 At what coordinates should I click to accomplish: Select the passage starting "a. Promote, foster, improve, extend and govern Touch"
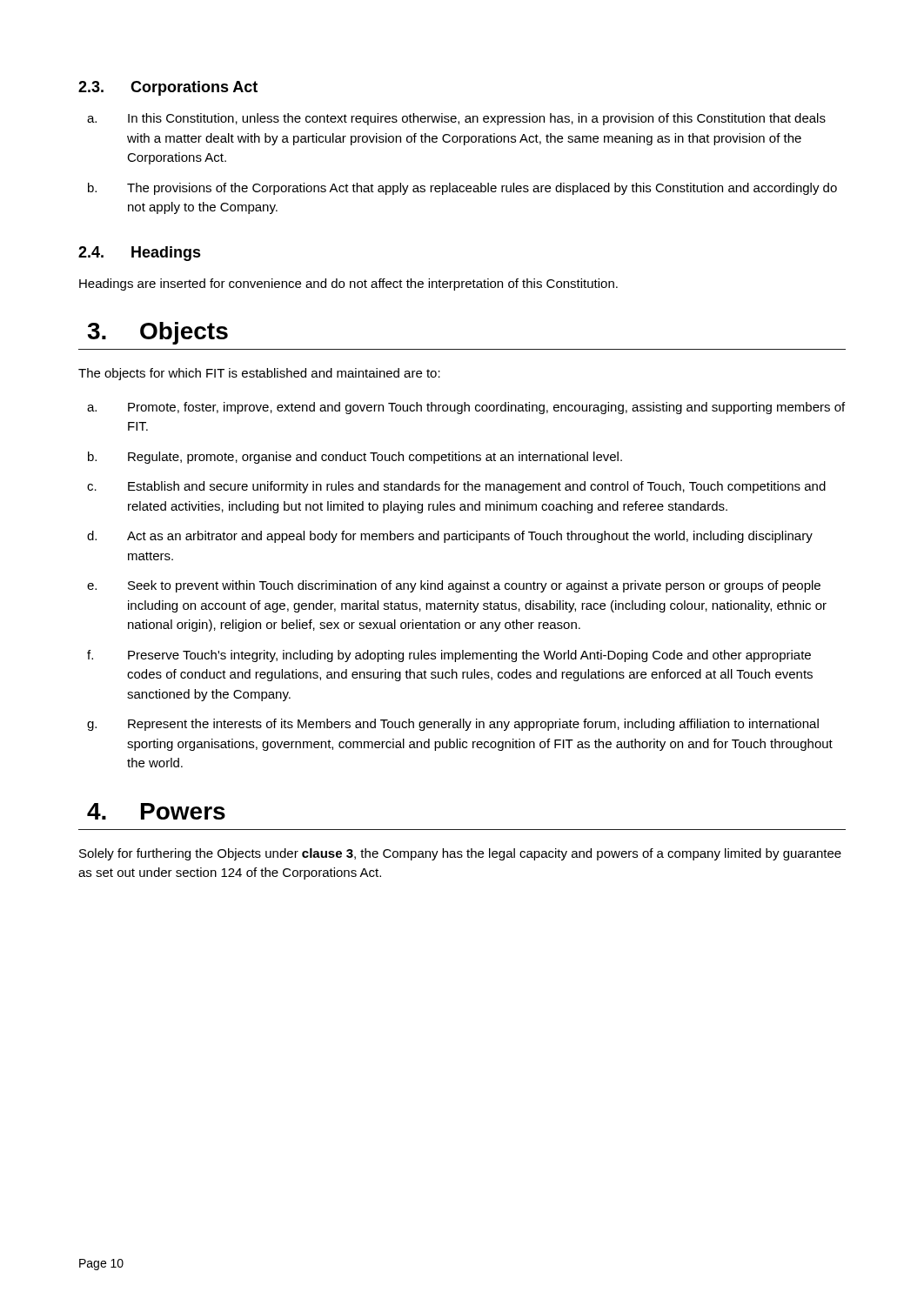(462, 417)
